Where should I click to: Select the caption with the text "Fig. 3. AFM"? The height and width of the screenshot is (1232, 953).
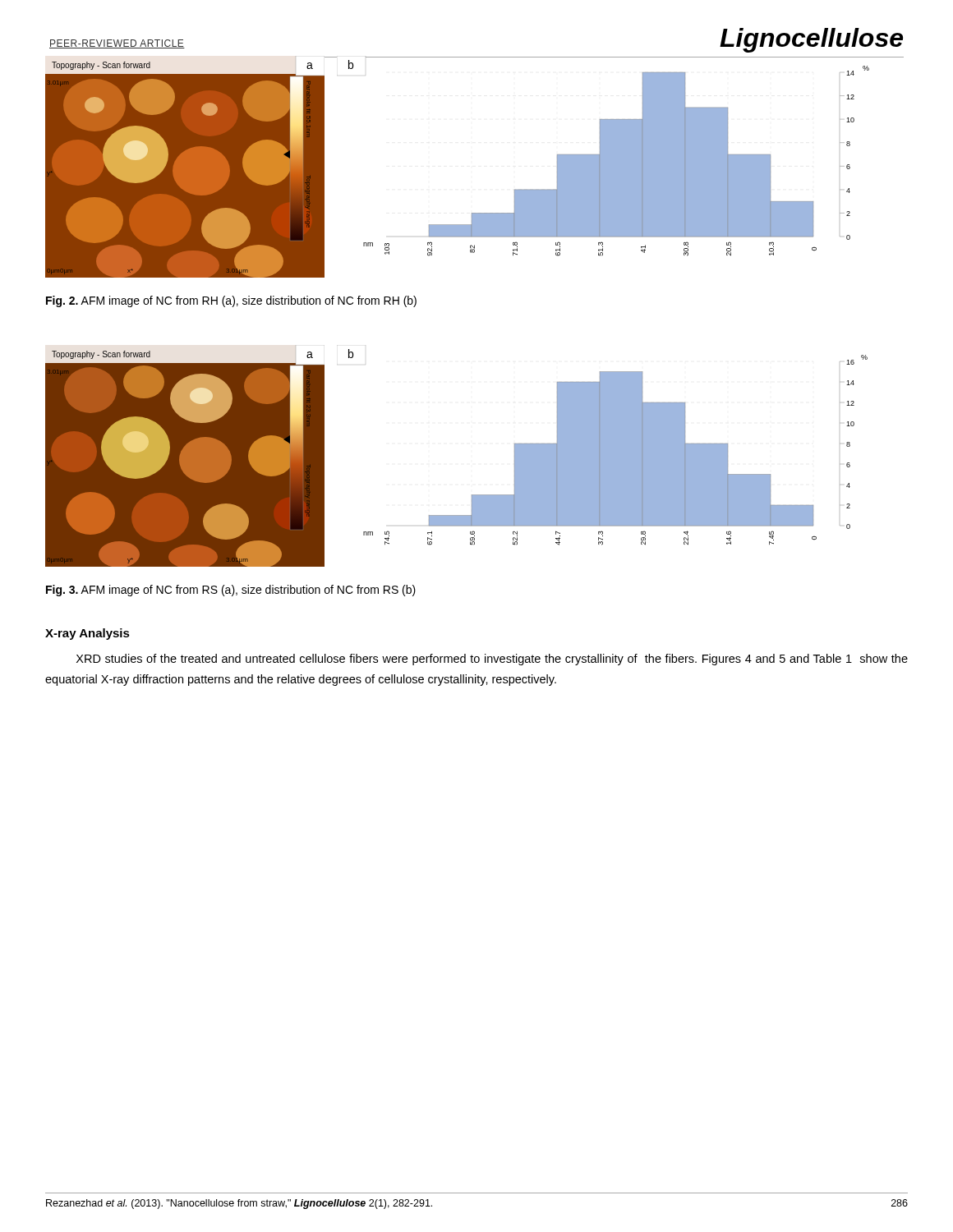(231, 590)
